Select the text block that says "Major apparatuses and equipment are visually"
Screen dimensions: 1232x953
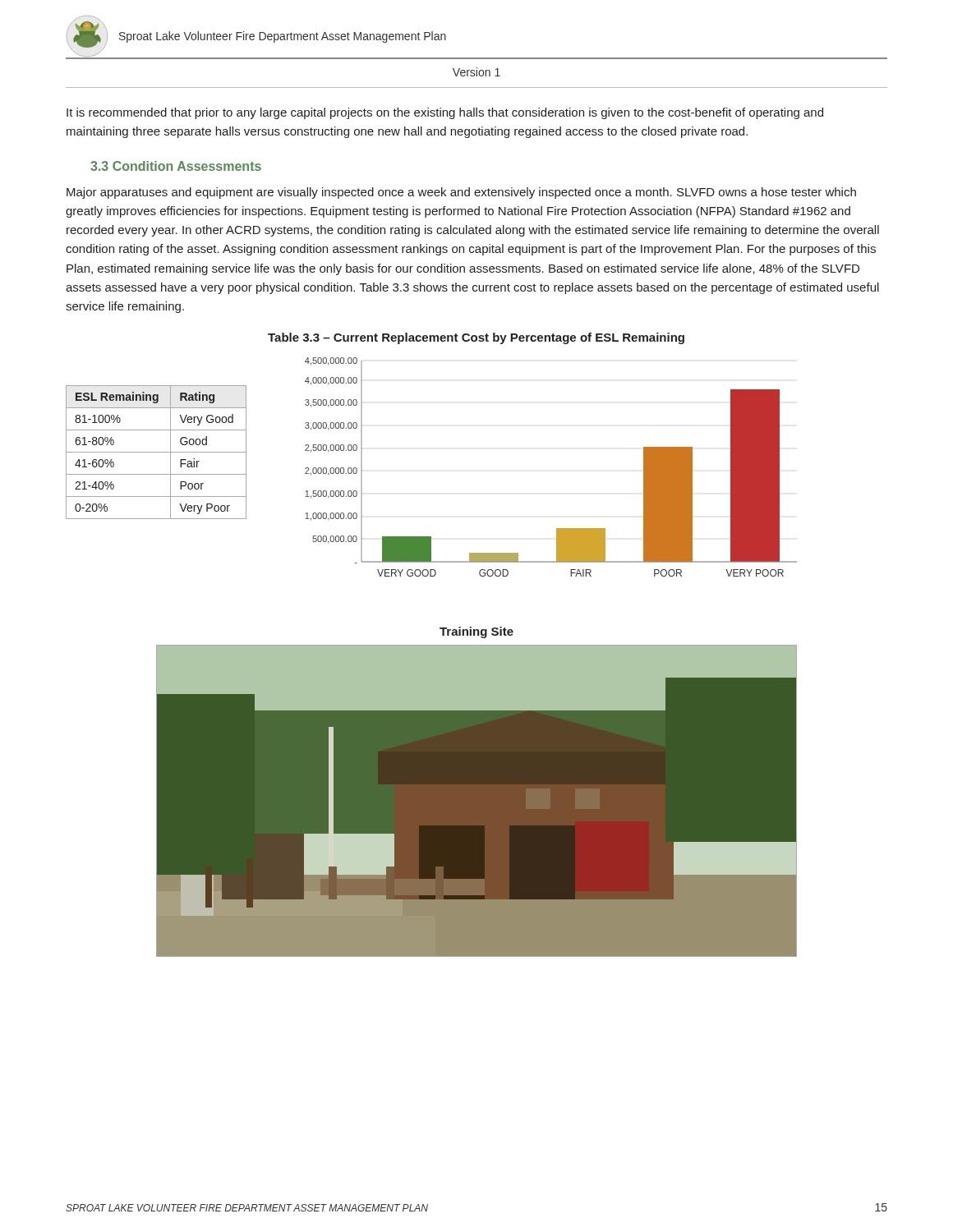(473, 249)
